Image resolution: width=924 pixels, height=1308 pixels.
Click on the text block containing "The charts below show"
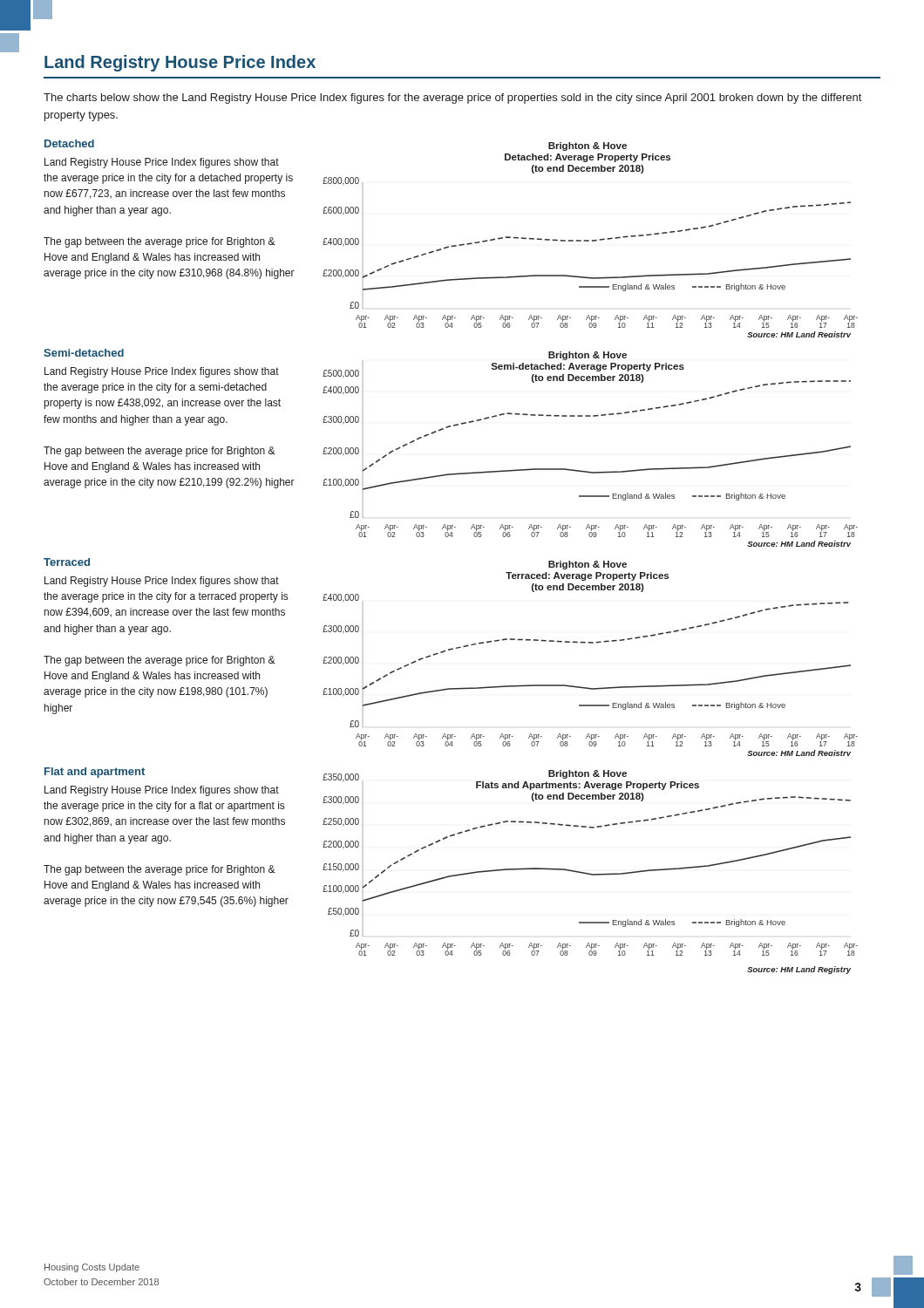click(x=453, y=106)
